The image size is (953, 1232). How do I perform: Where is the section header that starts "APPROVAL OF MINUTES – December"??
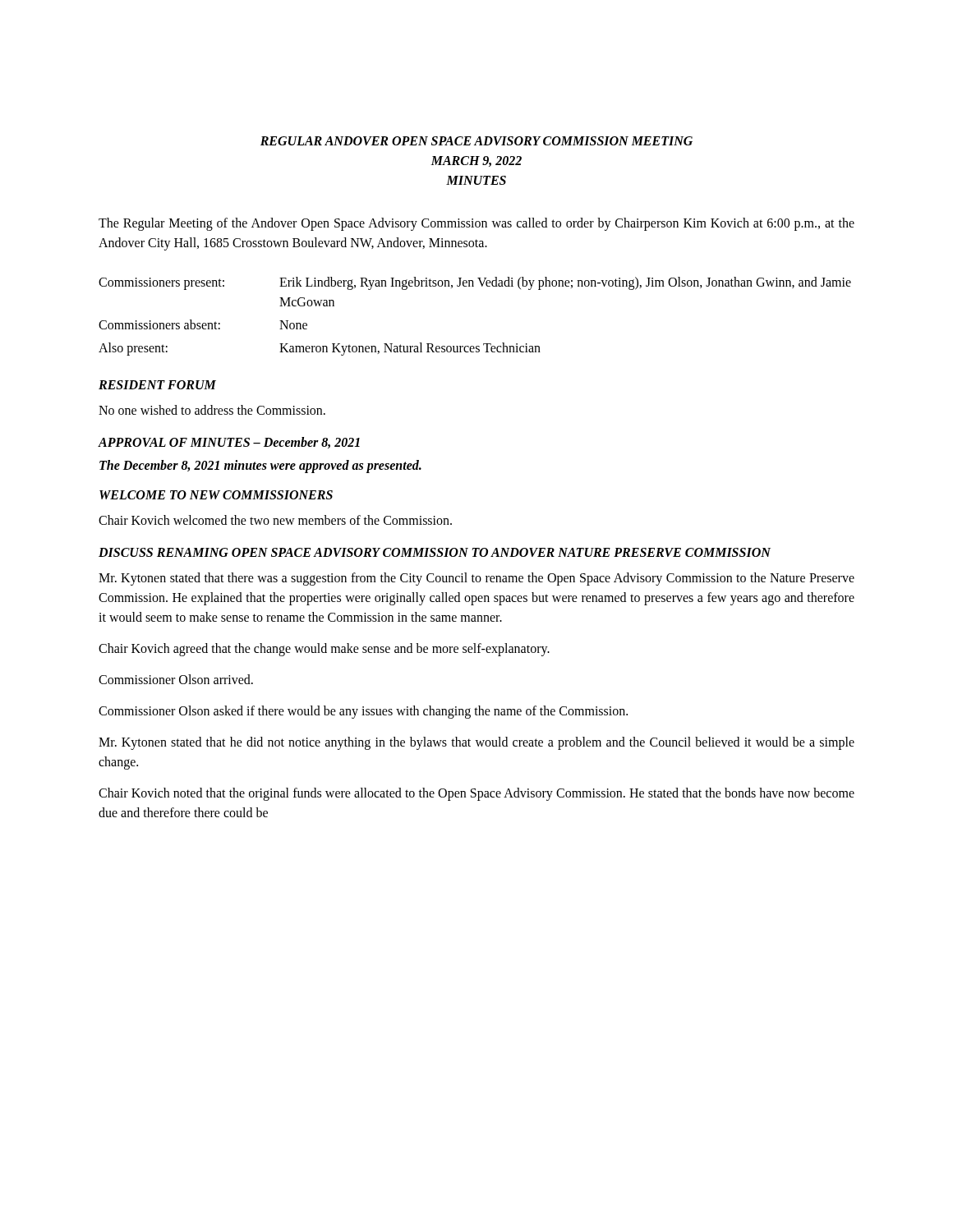pos(230,442)
